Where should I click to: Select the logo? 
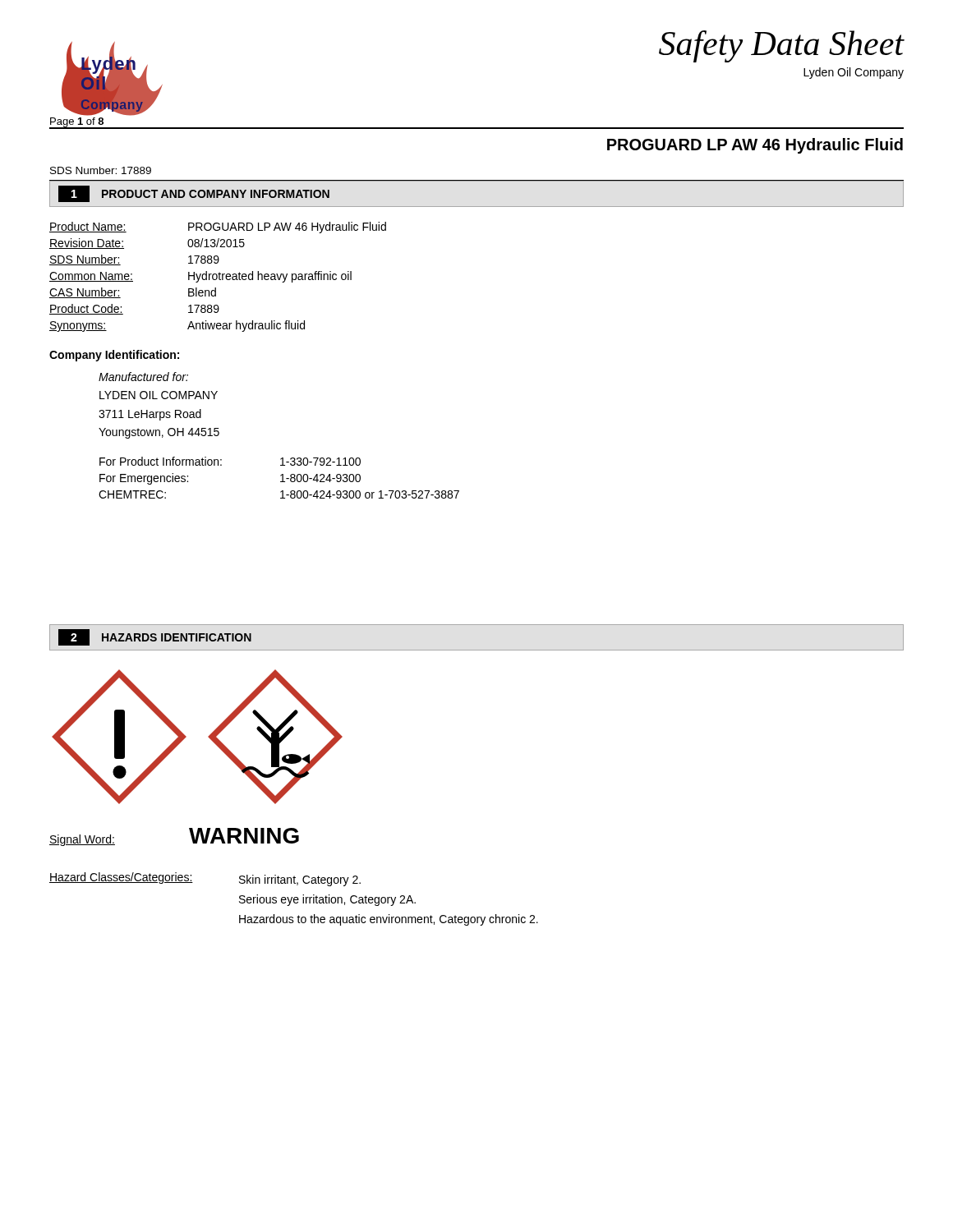point(140,79)
